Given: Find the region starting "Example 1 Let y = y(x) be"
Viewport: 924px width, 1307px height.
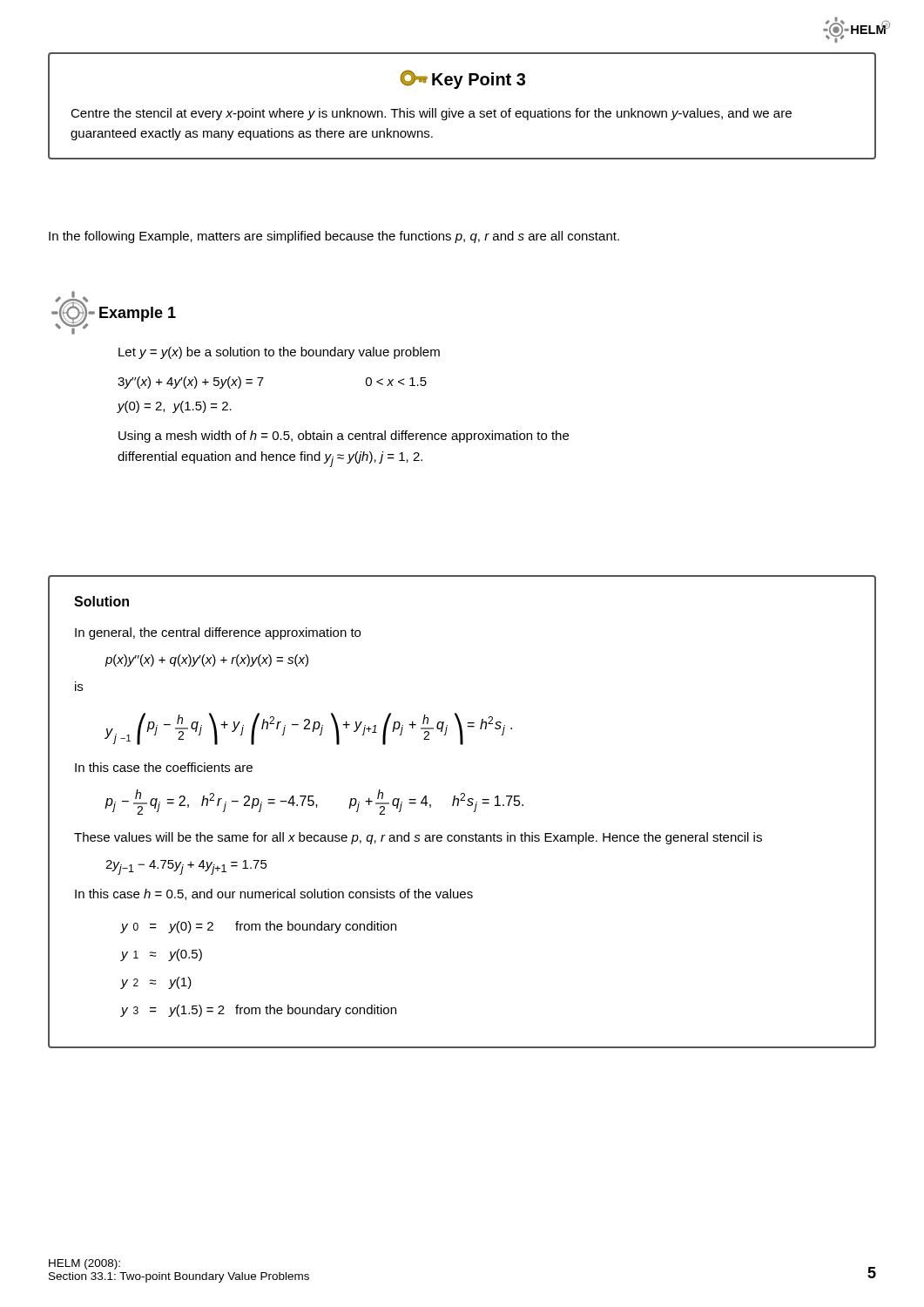Looking at the screenshot, I should pyautogui.click(x=114, y=313).
